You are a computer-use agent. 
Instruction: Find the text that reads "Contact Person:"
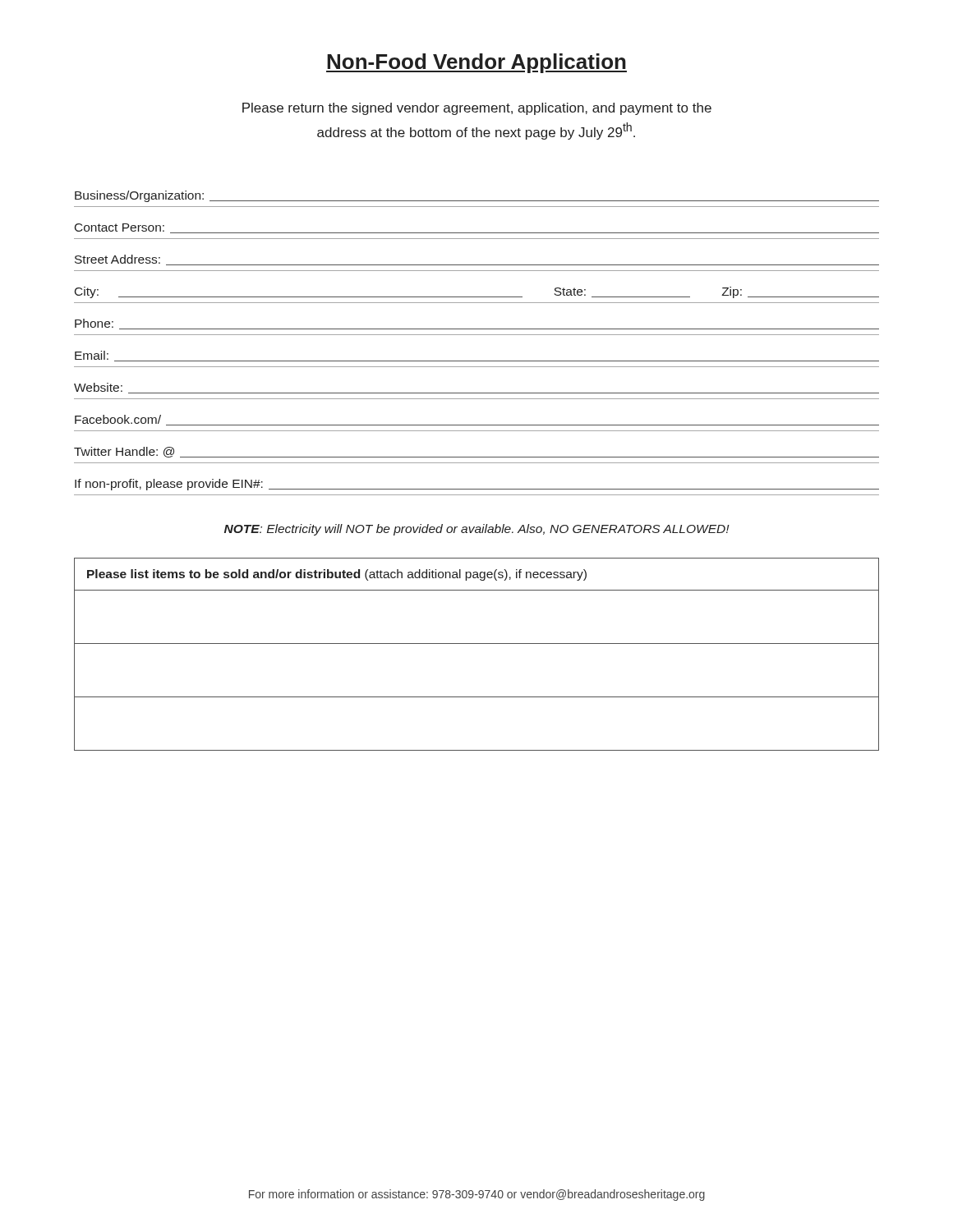pos(476,228)
